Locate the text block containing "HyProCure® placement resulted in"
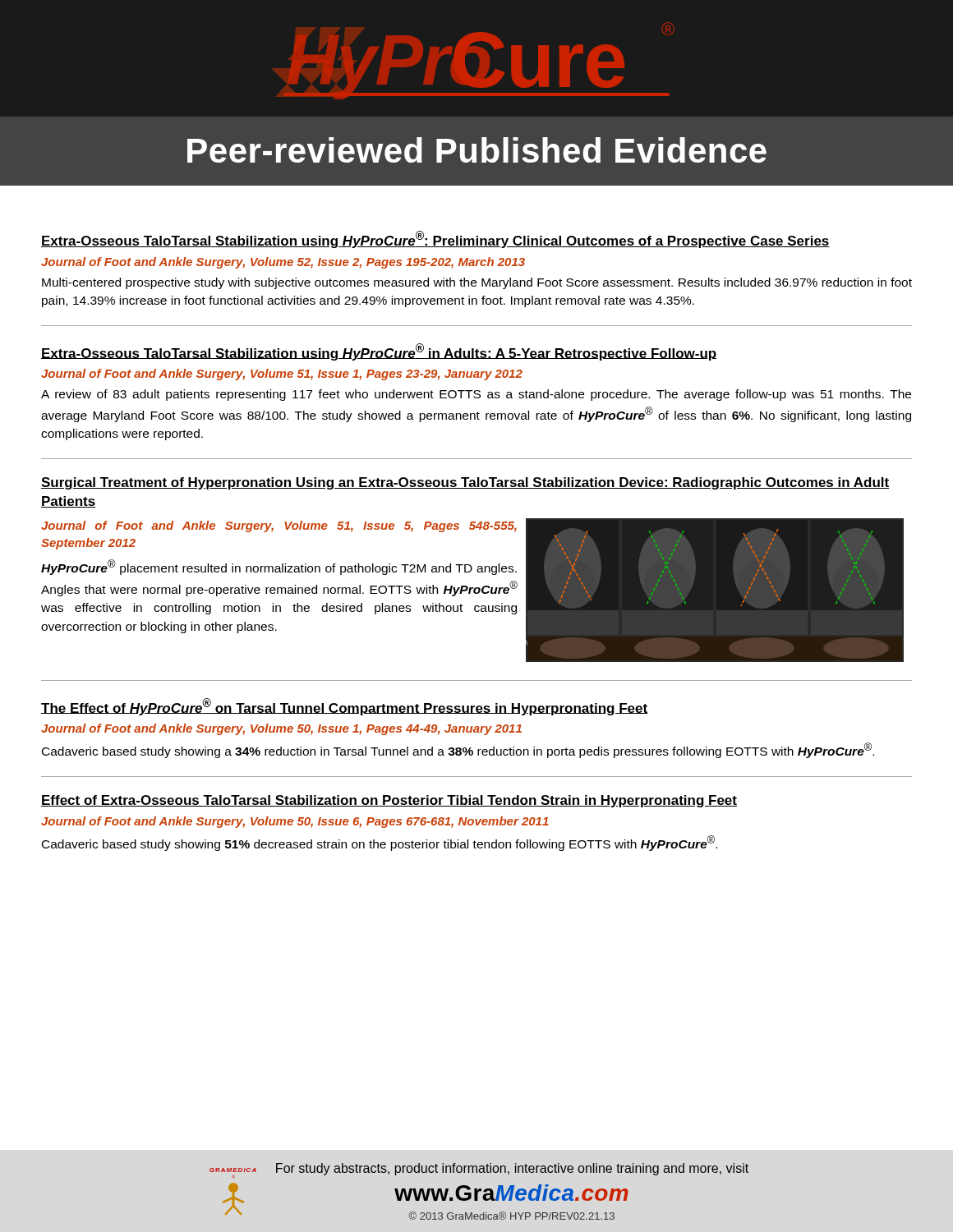Screen dimensions: 1232x953 279,595
